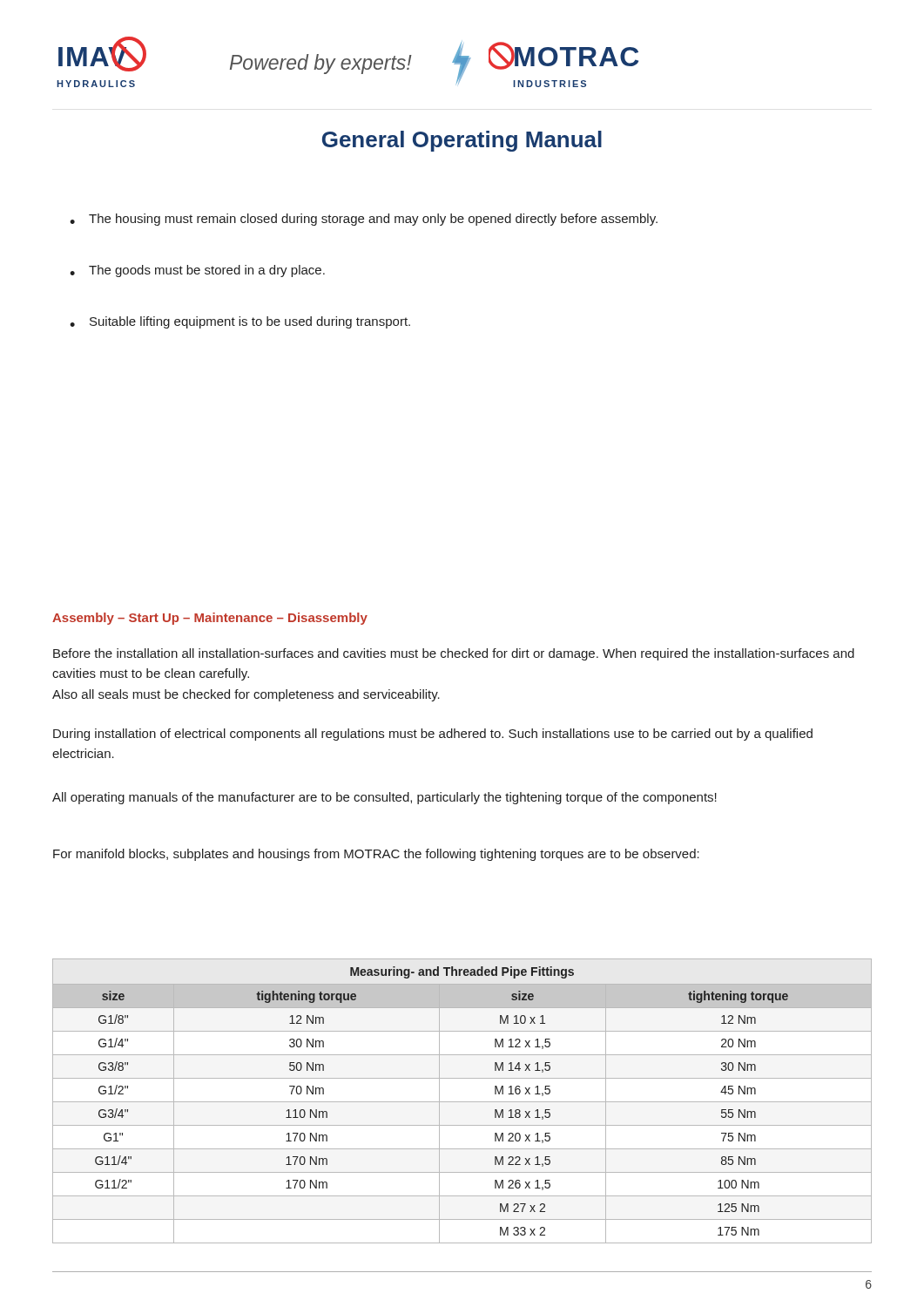Point to the block starting "All operating manuals of the"

click(x=385, y=797)
